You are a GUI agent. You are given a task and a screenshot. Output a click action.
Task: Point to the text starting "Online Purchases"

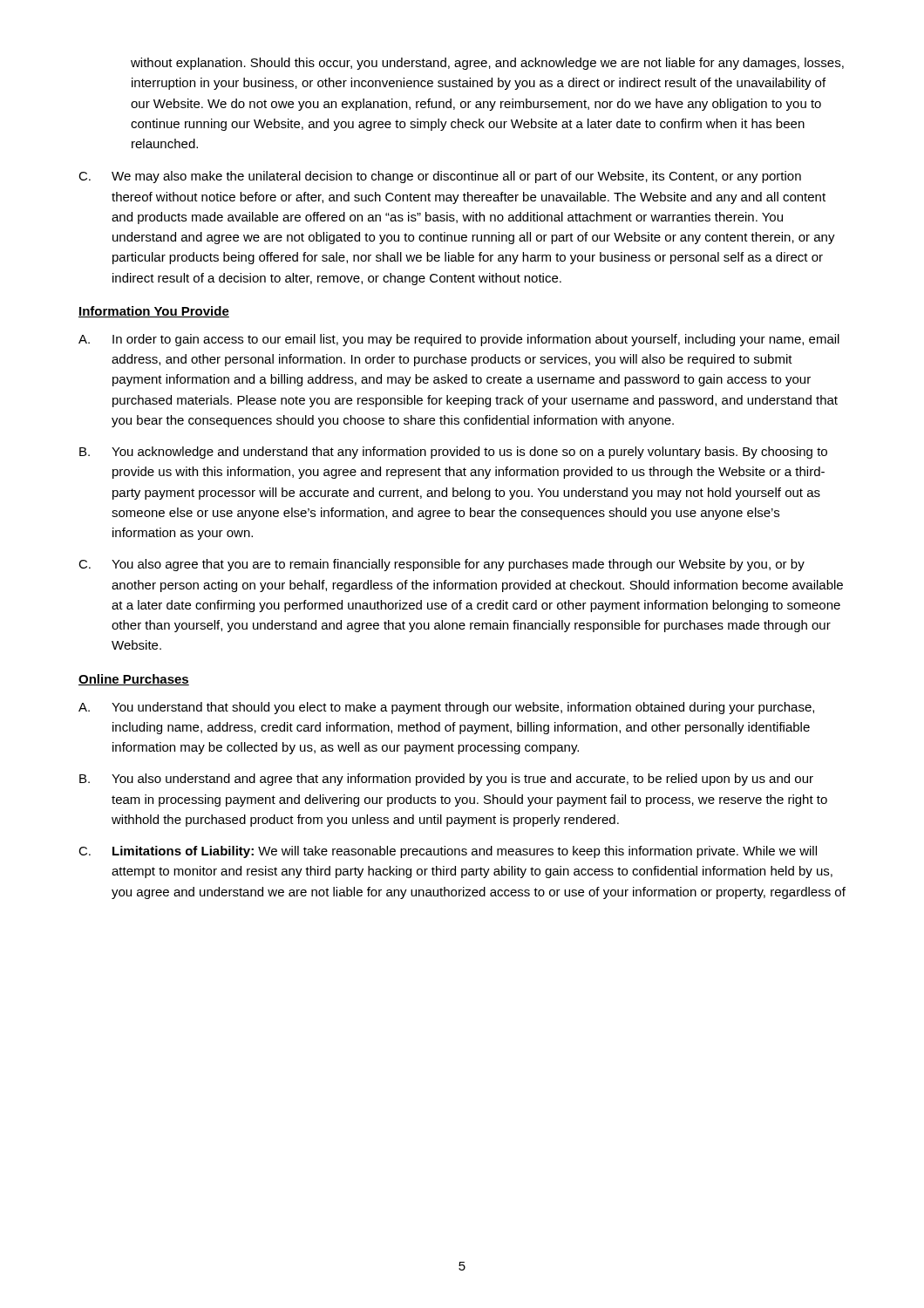134,678
